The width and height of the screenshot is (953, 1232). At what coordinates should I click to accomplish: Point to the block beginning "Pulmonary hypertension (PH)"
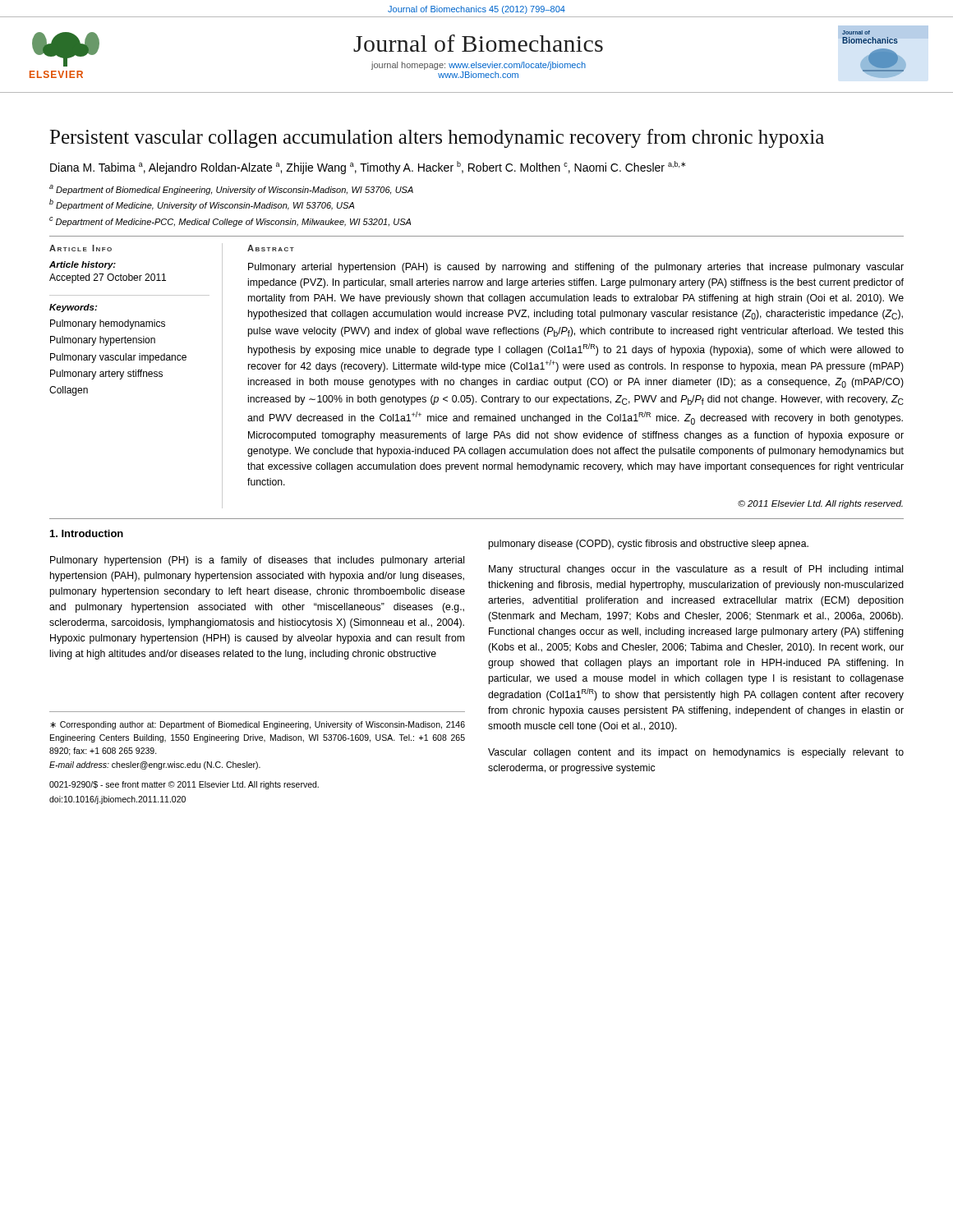257,607
